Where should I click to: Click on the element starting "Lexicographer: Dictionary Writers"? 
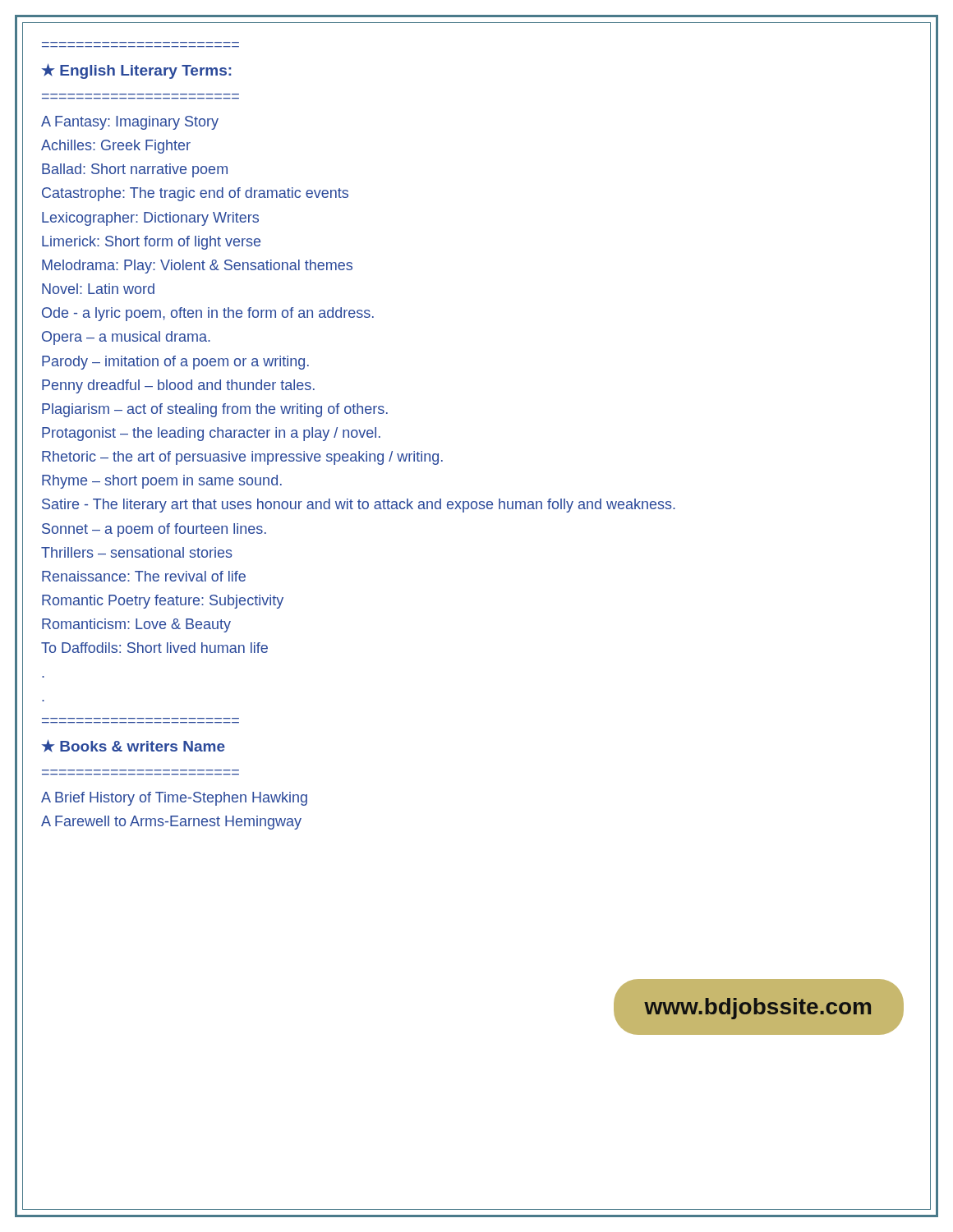pyautogui.click(x=150, y=219)
